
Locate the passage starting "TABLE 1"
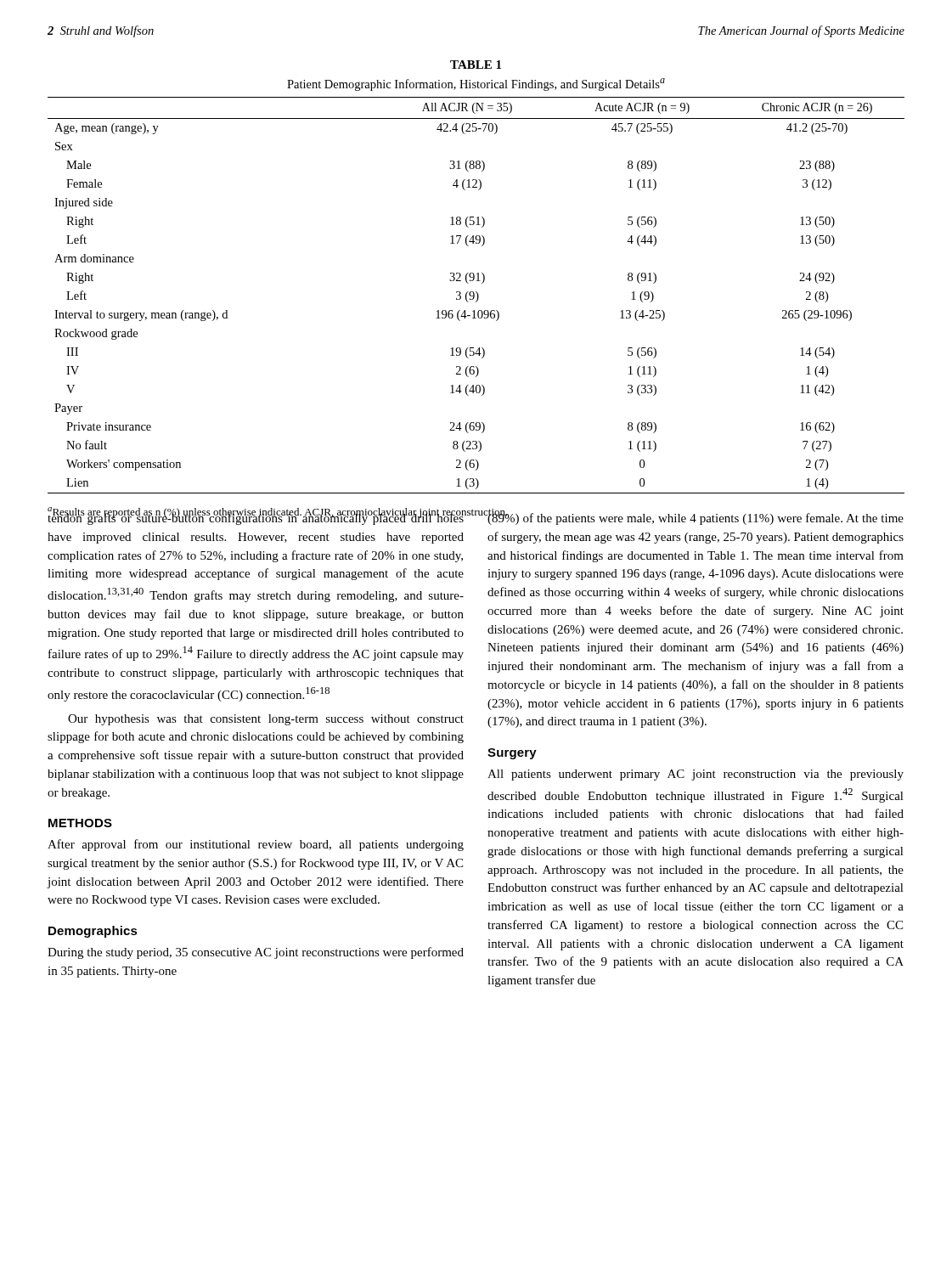tap(476, 65)
